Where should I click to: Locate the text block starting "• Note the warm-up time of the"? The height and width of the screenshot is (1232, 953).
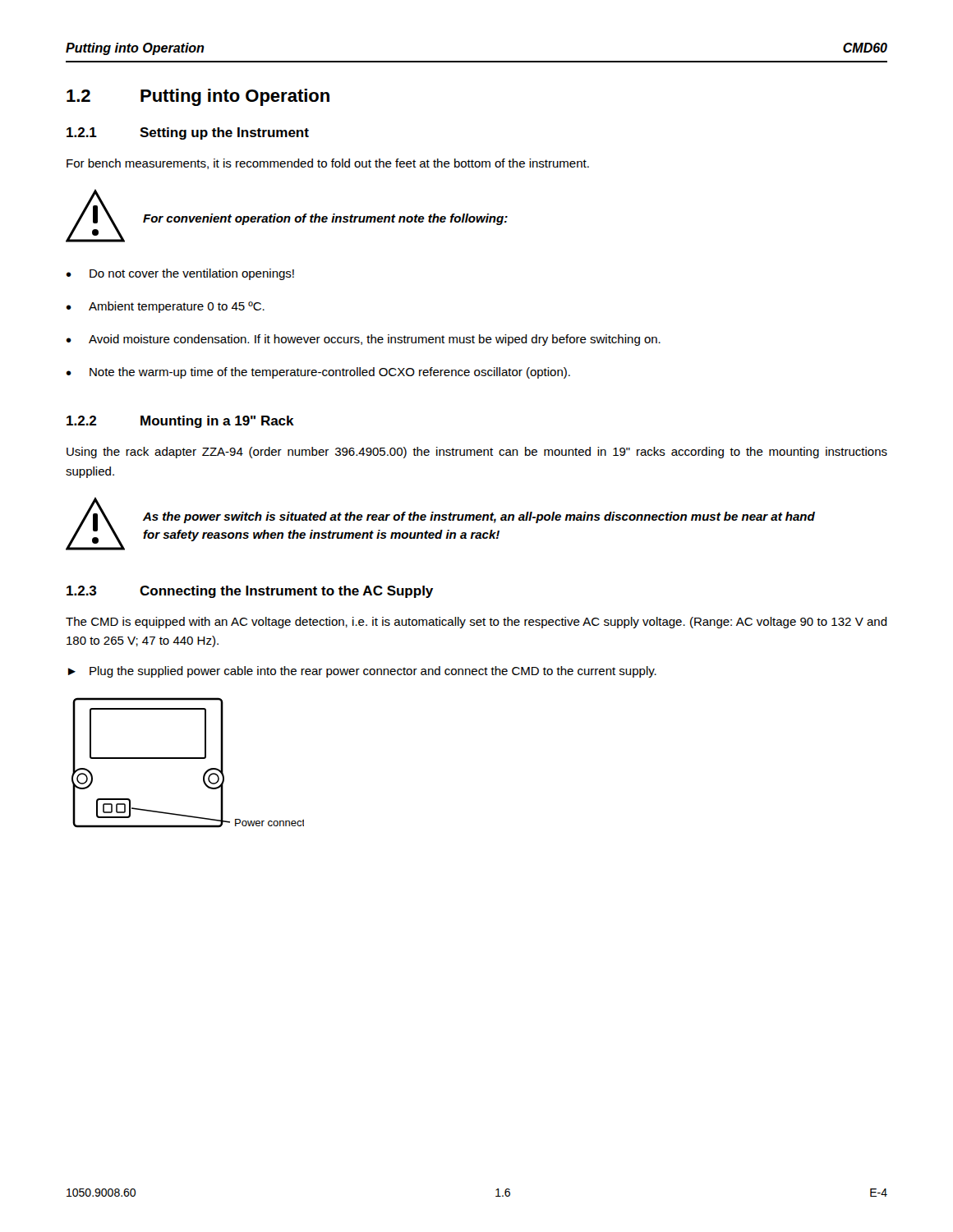pyautogui.click(x=476, y=373)
